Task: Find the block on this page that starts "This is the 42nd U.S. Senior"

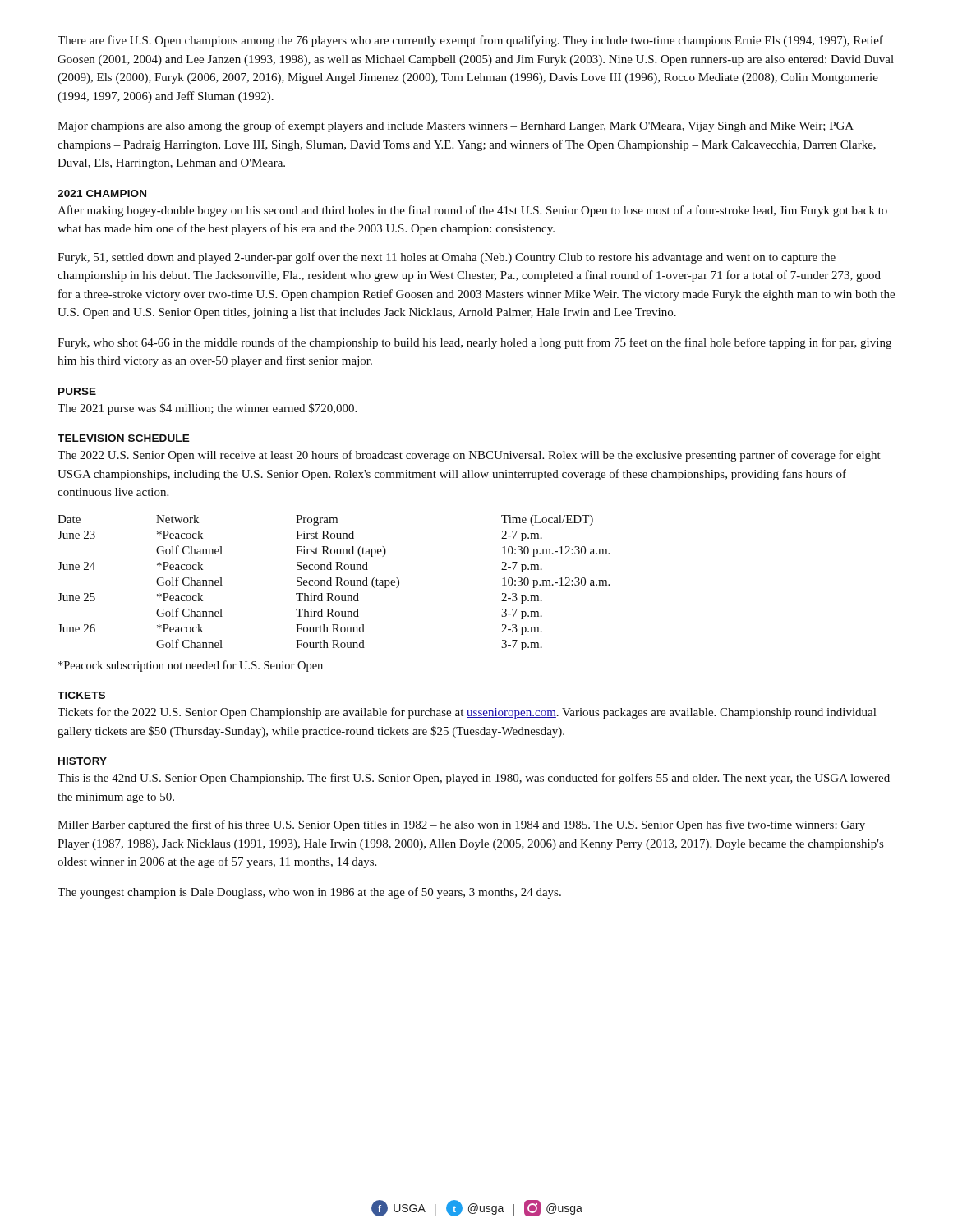Action: (x=474, y=787)
